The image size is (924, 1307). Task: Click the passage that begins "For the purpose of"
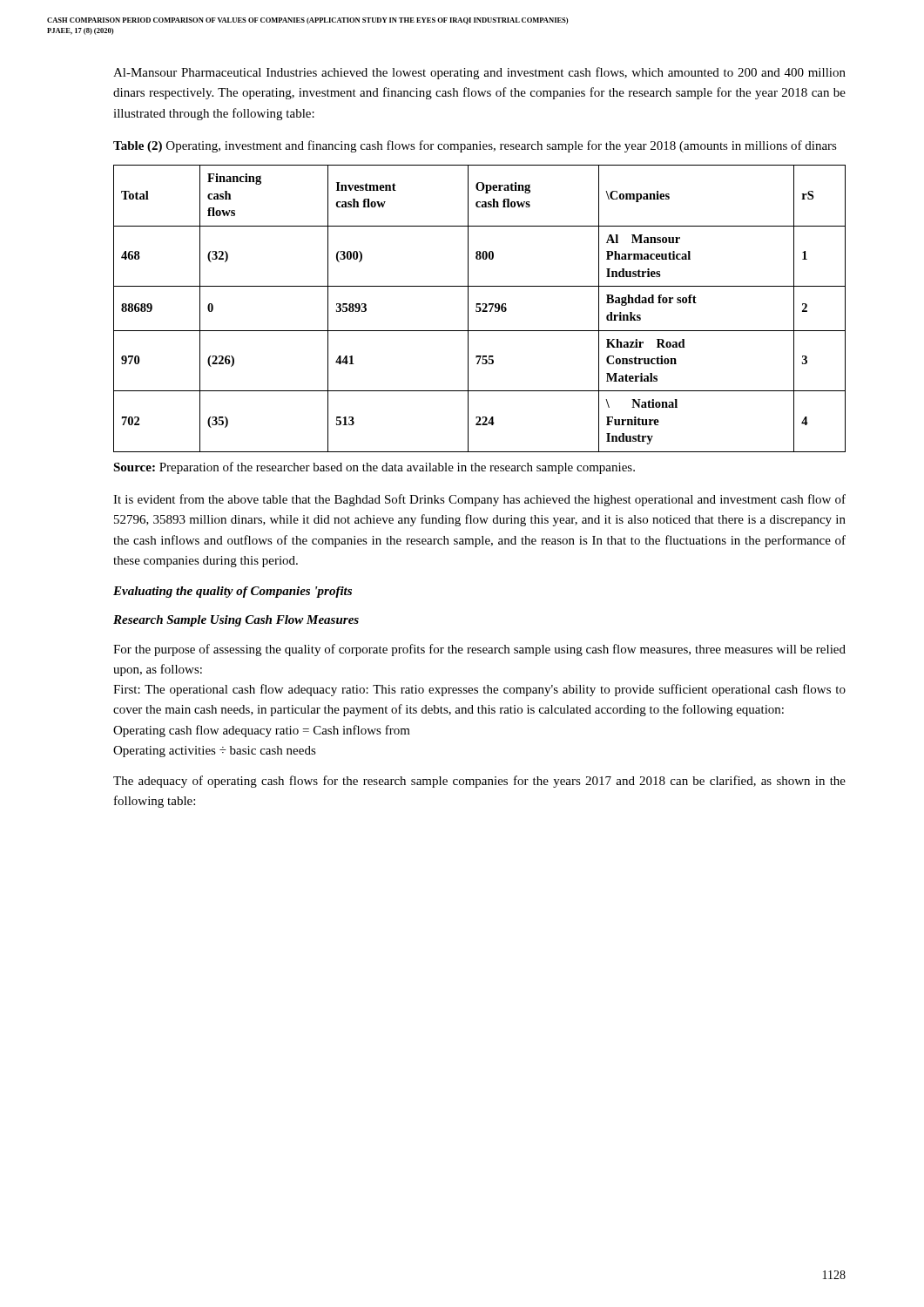[479, 699]
